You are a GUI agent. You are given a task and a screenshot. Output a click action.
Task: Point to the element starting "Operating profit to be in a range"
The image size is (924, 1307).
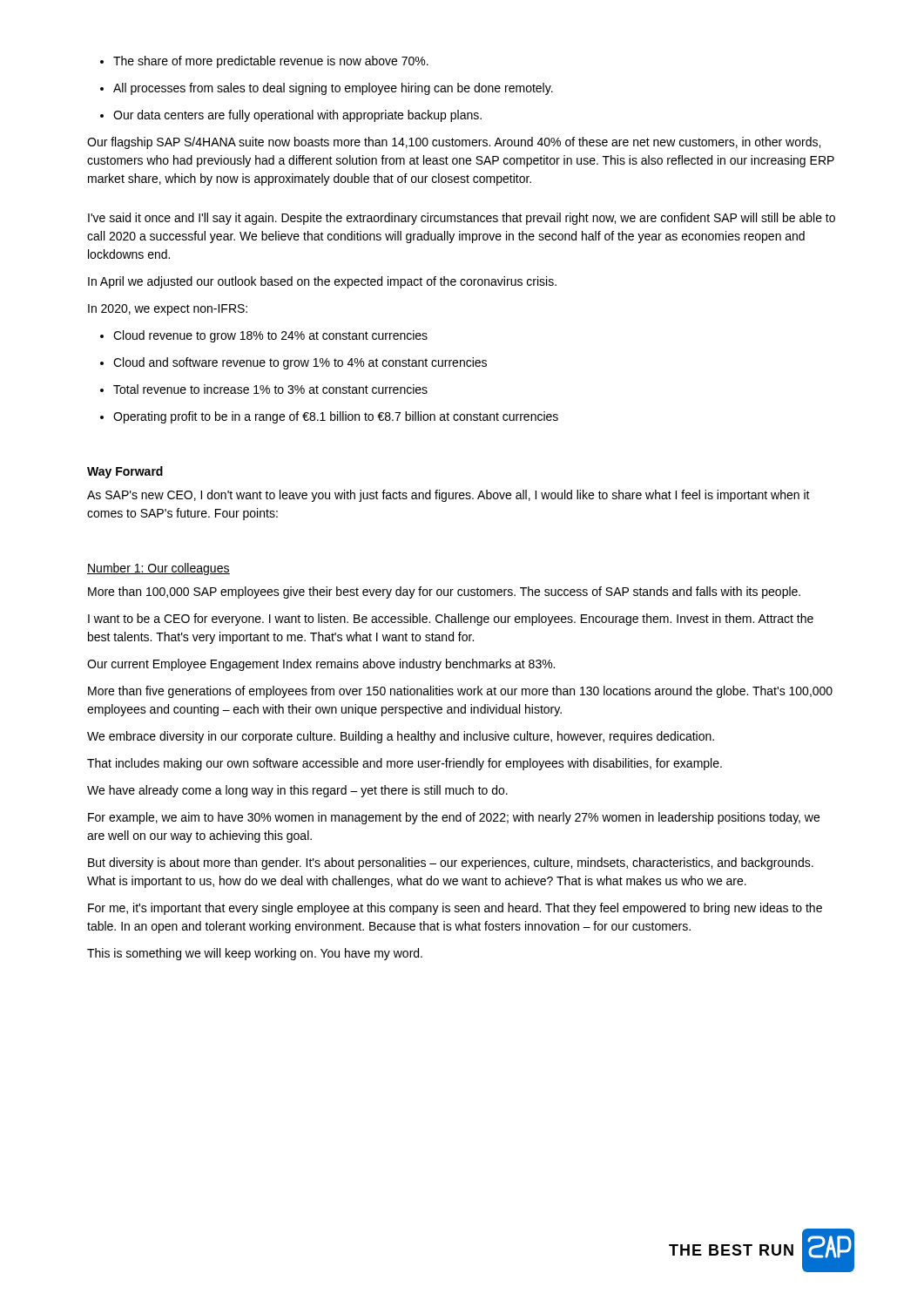(462, 417)
